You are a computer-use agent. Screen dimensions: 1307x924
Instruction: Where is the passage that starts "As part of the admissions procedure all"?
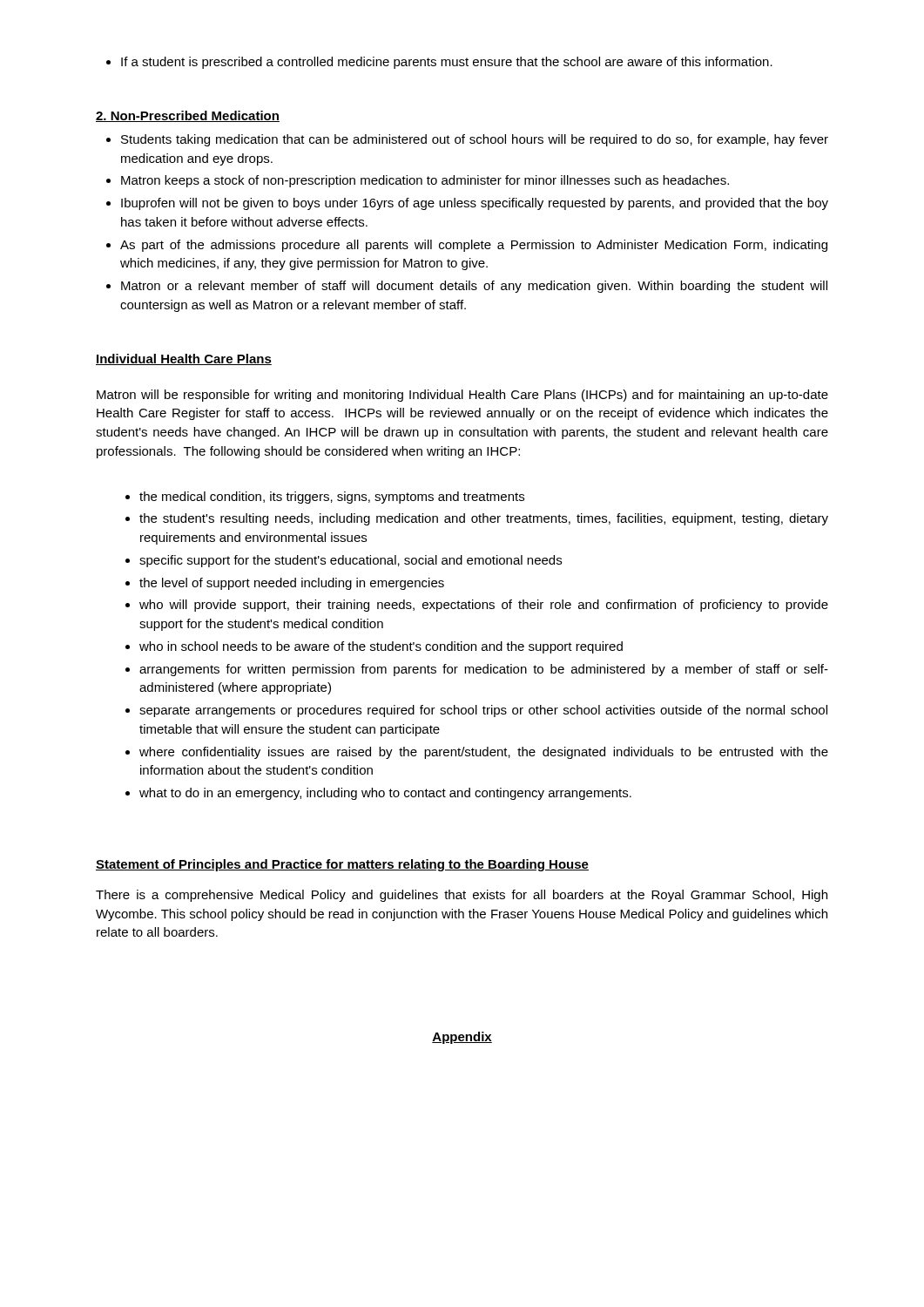(462, 254)
